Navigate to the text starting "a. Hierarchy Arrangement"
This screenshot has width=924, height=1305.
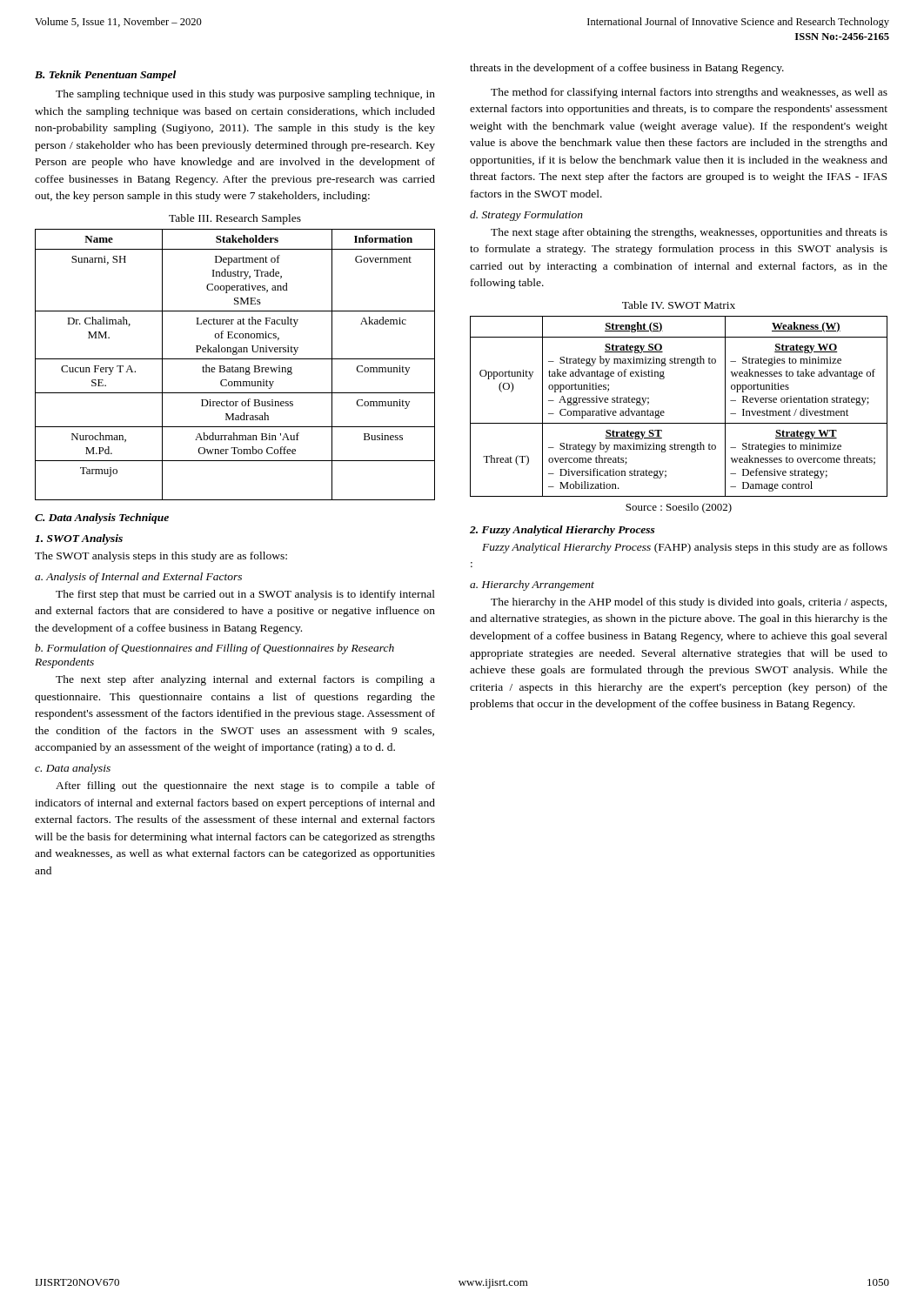tap(532, 584)
